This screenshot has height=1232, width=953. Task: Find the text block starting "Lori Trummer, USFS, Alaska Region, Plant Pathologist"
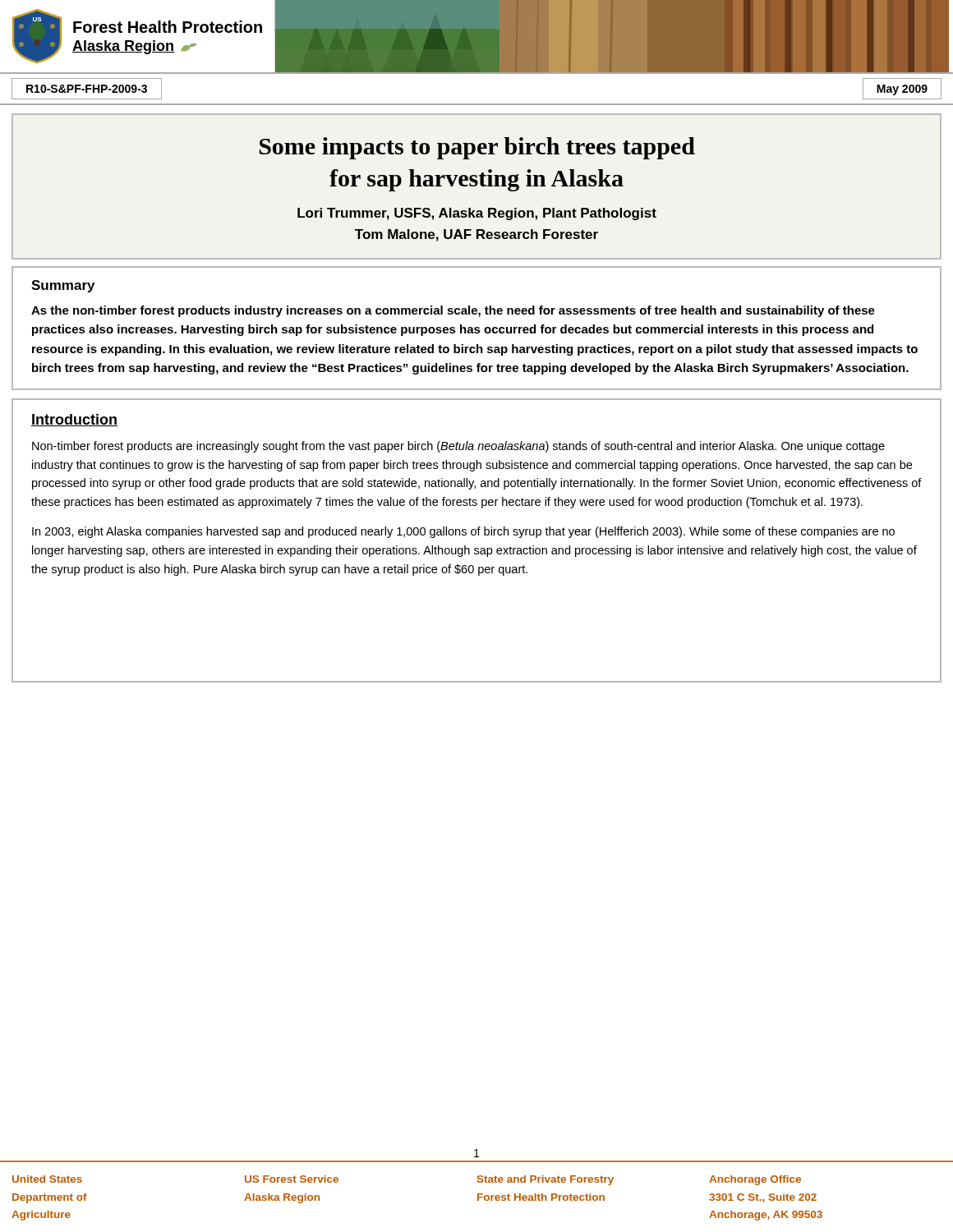click(476, 213)
